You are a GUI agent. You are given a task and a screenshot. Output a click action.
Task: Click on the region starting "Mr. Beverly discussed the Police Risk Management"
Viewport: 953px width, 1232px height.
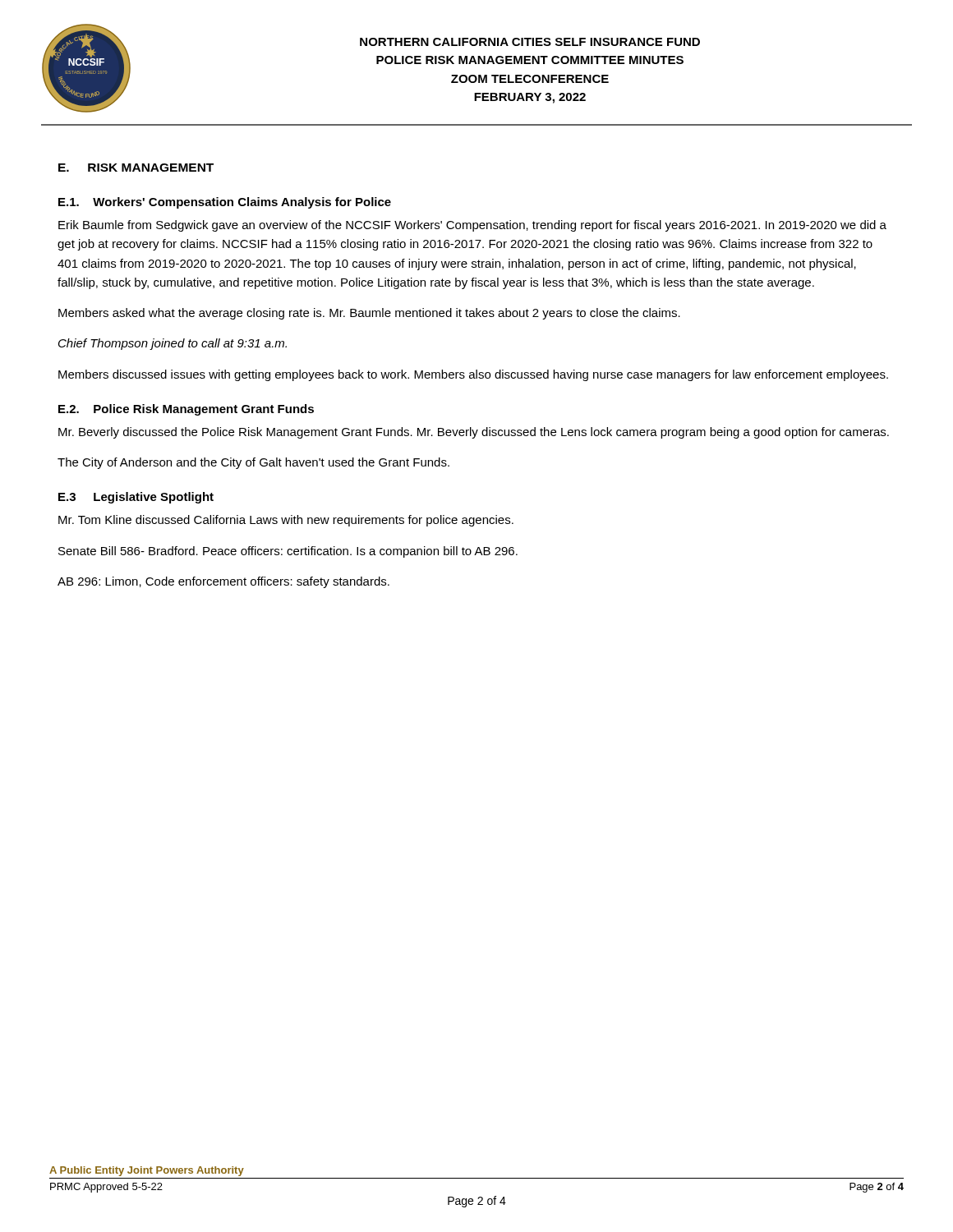(x=474, y=431)
